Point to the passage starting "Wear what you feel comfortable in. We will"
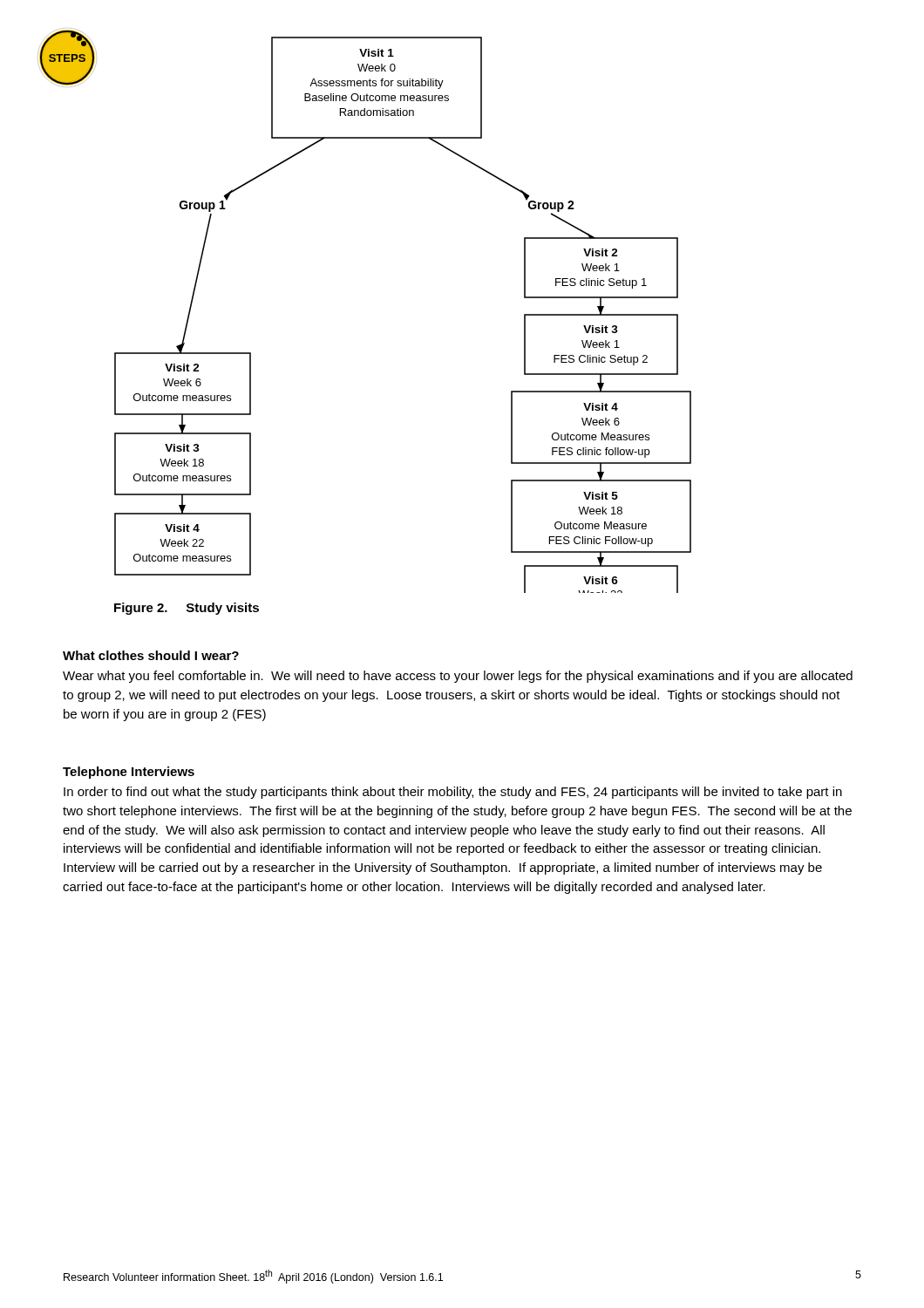Viewport: 924px width, 1308px height. pos(458,694)
